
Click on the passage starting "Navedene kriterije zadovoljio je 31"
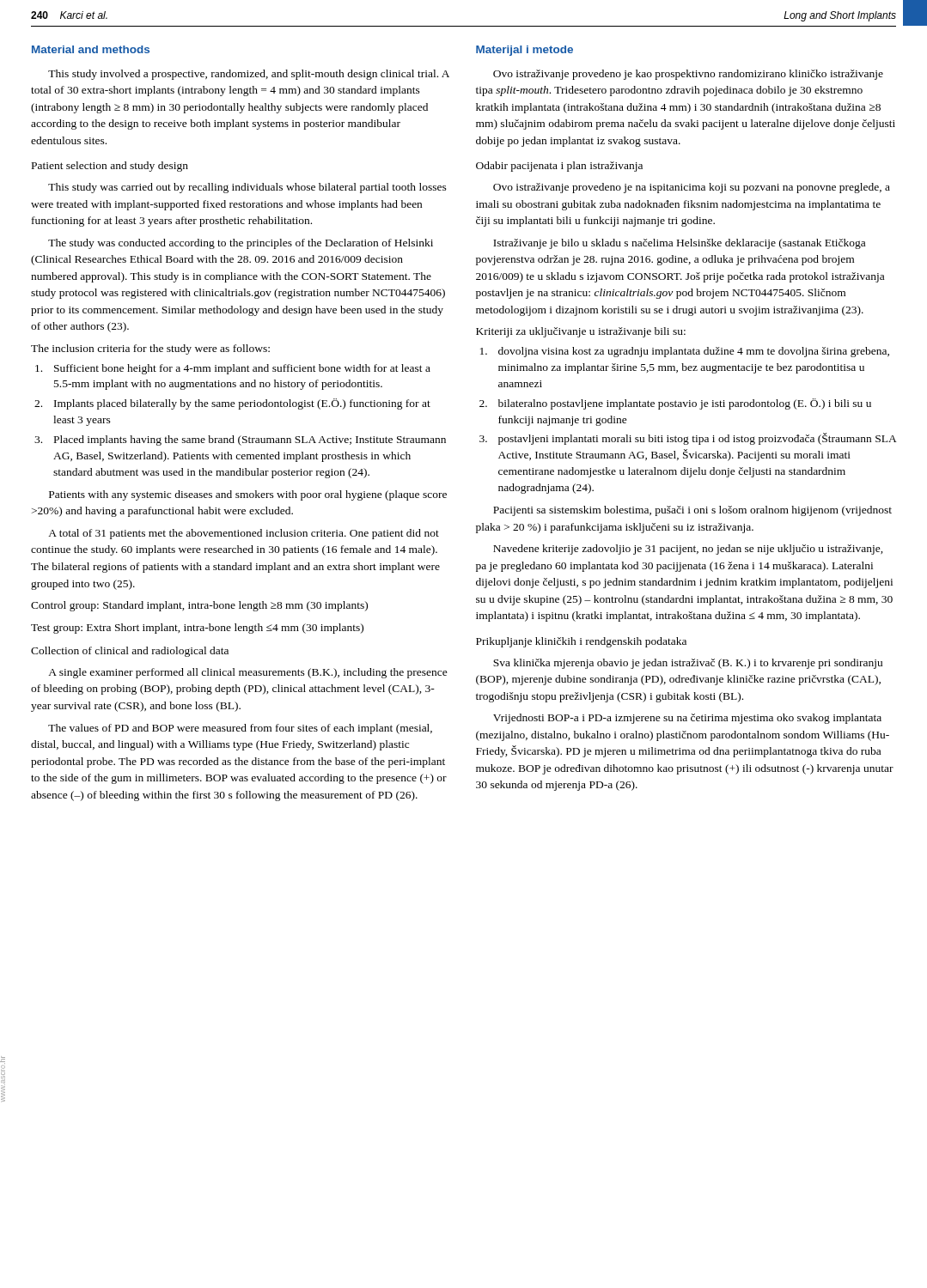(x=686, y=582)
